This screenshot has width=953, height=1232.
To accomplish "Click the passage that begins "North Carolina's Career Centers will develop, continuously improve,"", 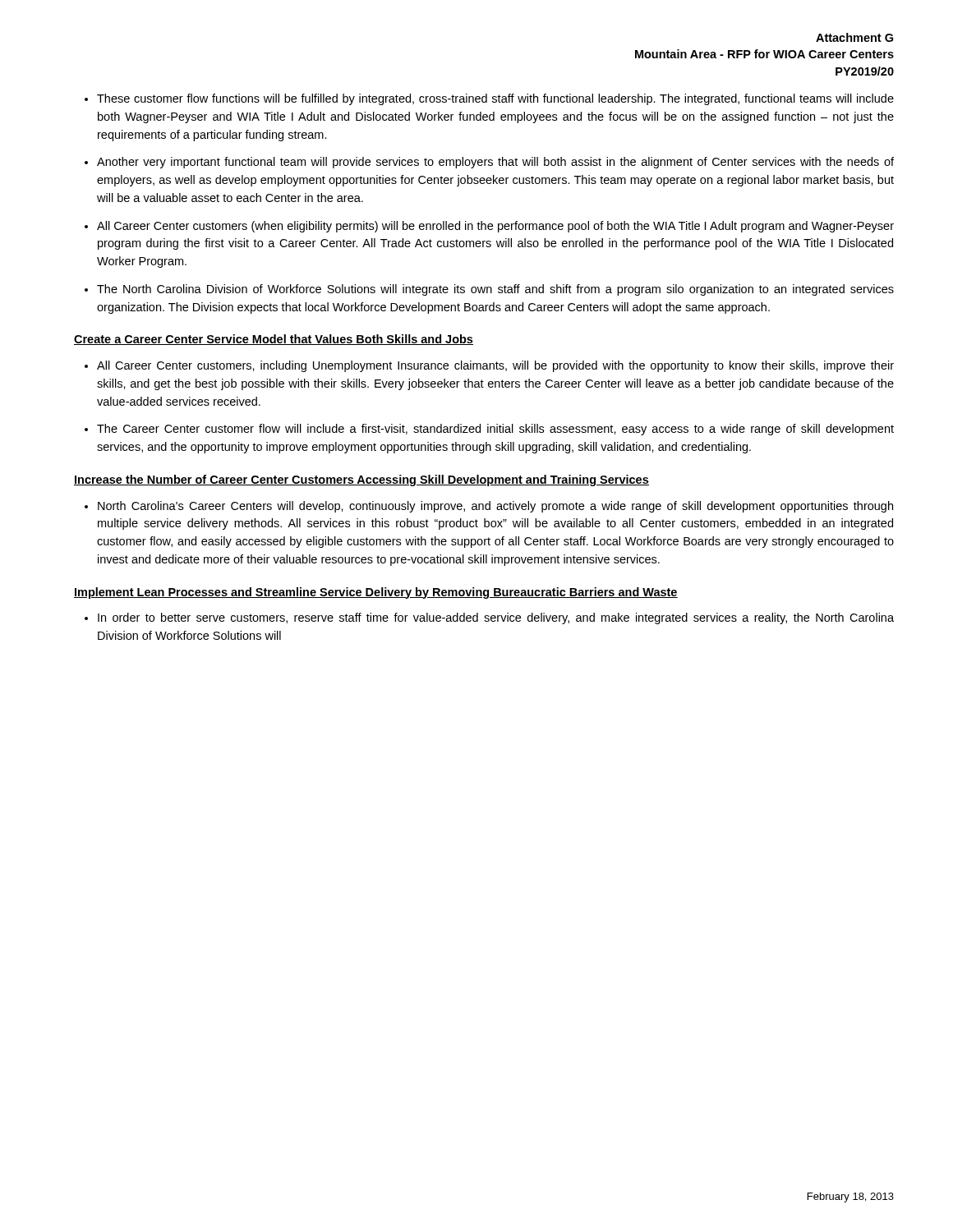I will click(x=495, y=532).
